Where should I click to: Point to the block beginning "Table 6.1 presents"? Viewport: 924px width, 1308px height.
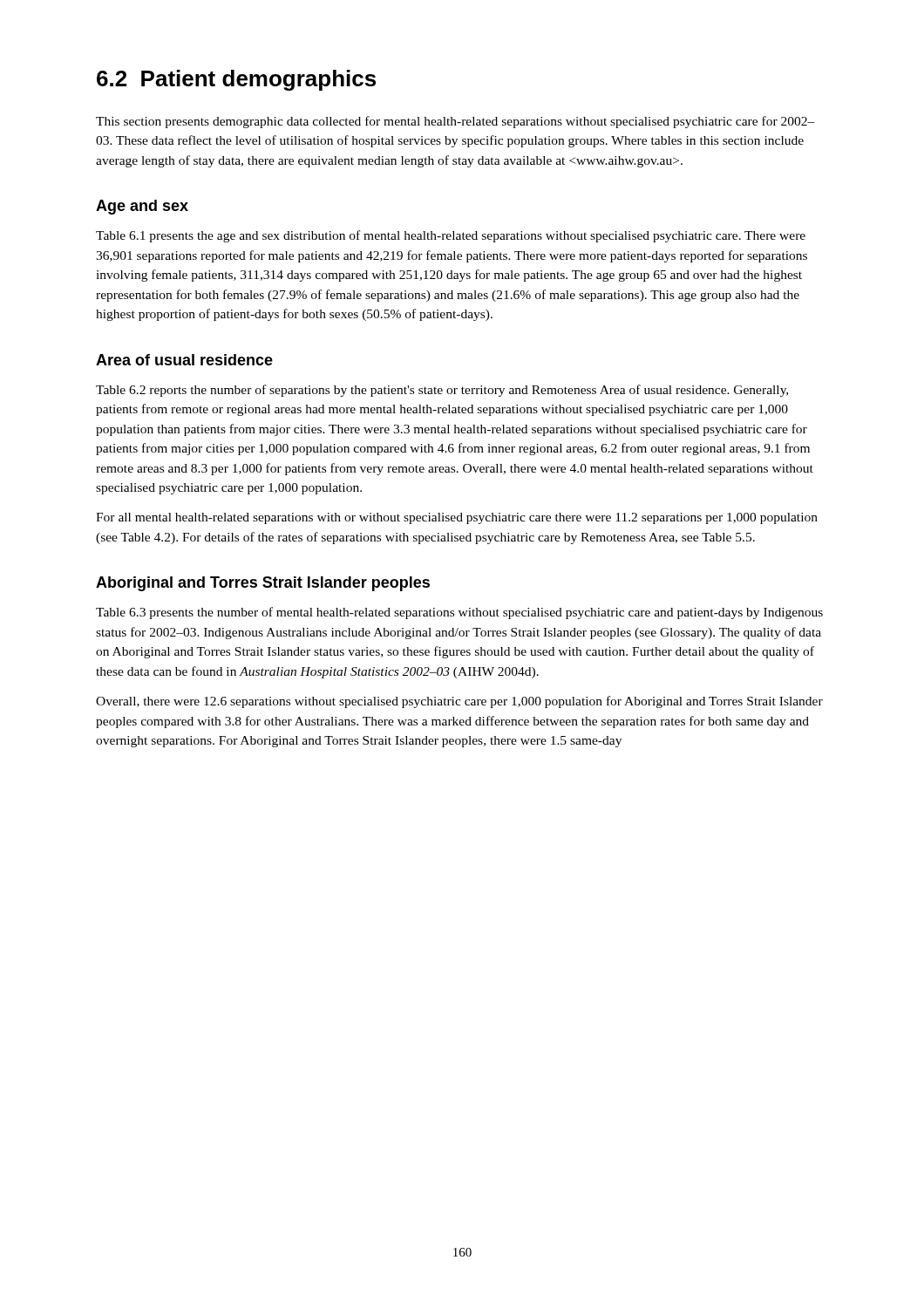tap(462, 275)
